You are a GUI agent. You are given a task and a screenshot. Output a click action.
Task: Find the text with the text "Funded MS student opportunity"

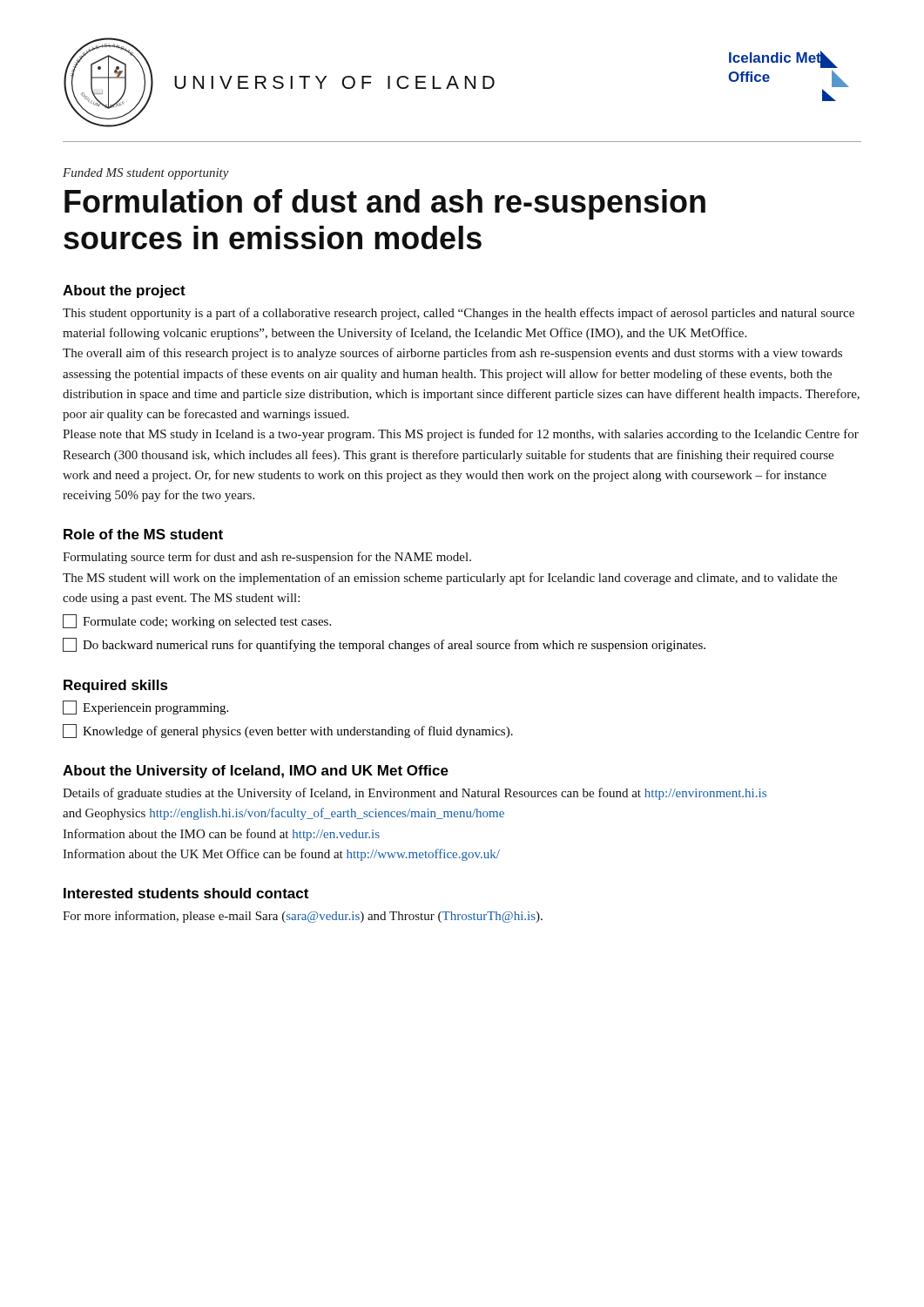(146, 173)
